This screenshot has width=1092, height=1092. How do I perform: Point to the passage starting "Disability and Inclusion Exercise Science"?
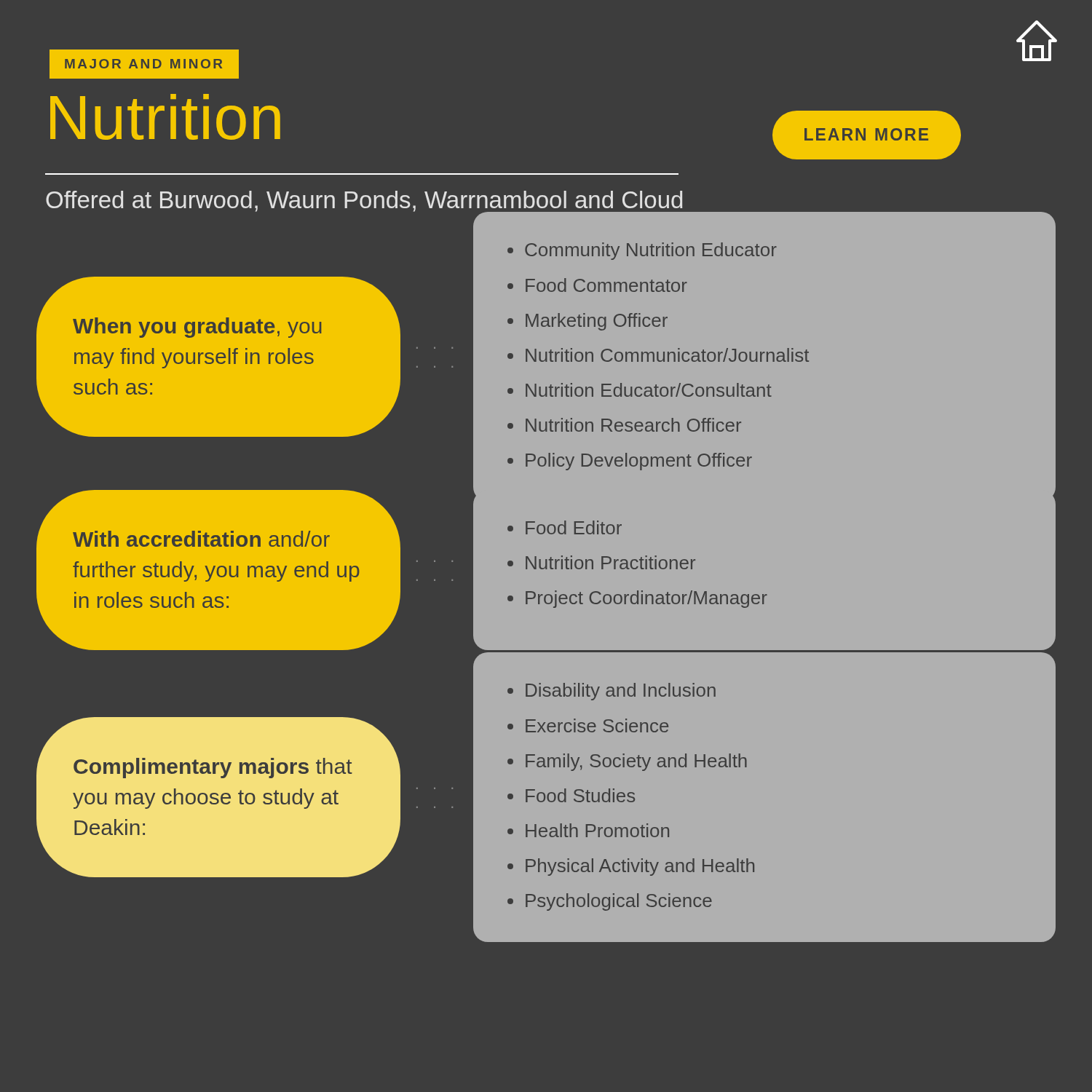tap(612, 692)
